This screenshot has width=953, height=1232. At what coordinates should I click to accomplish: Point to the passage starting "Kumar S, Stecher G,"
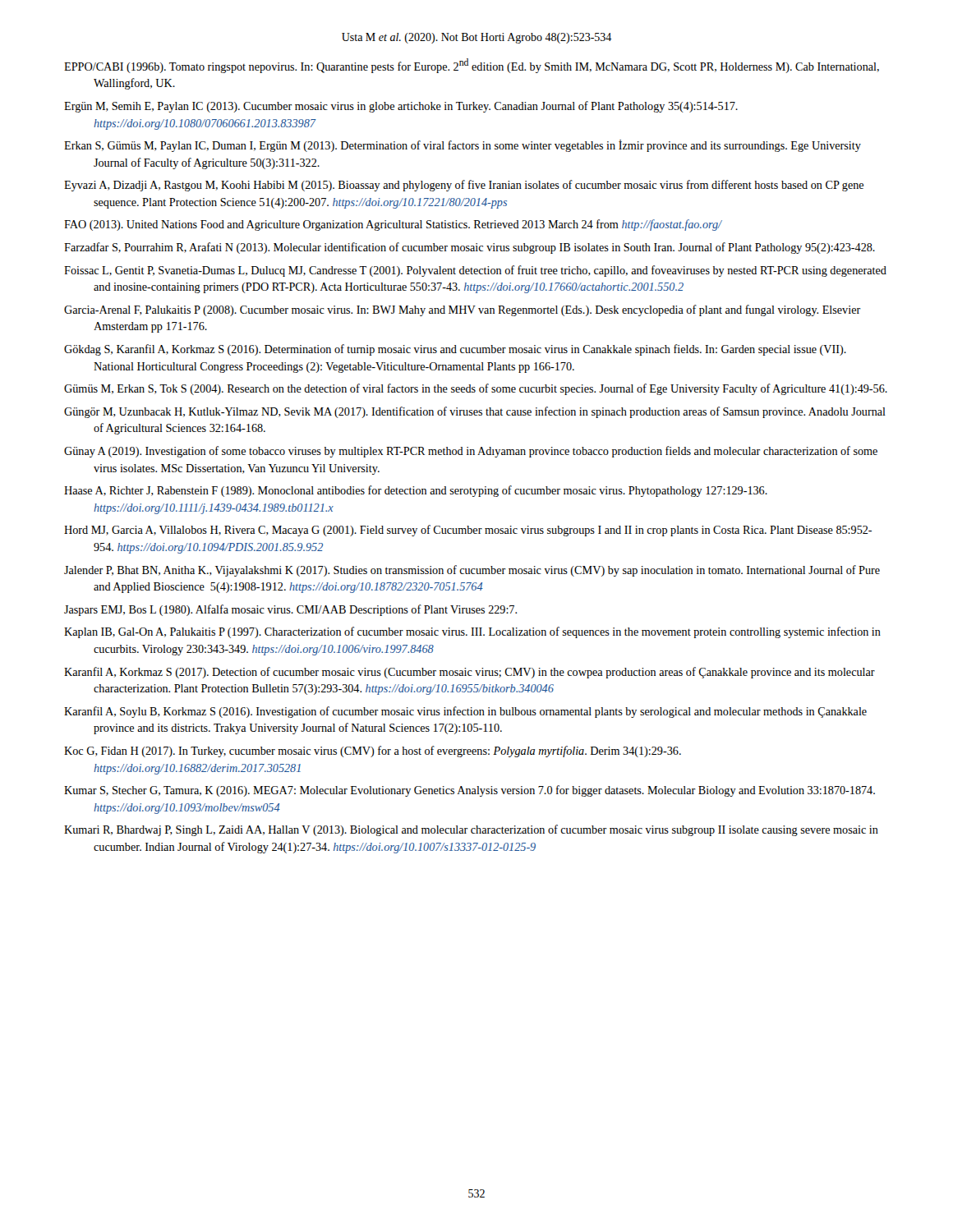click(470, 799)
